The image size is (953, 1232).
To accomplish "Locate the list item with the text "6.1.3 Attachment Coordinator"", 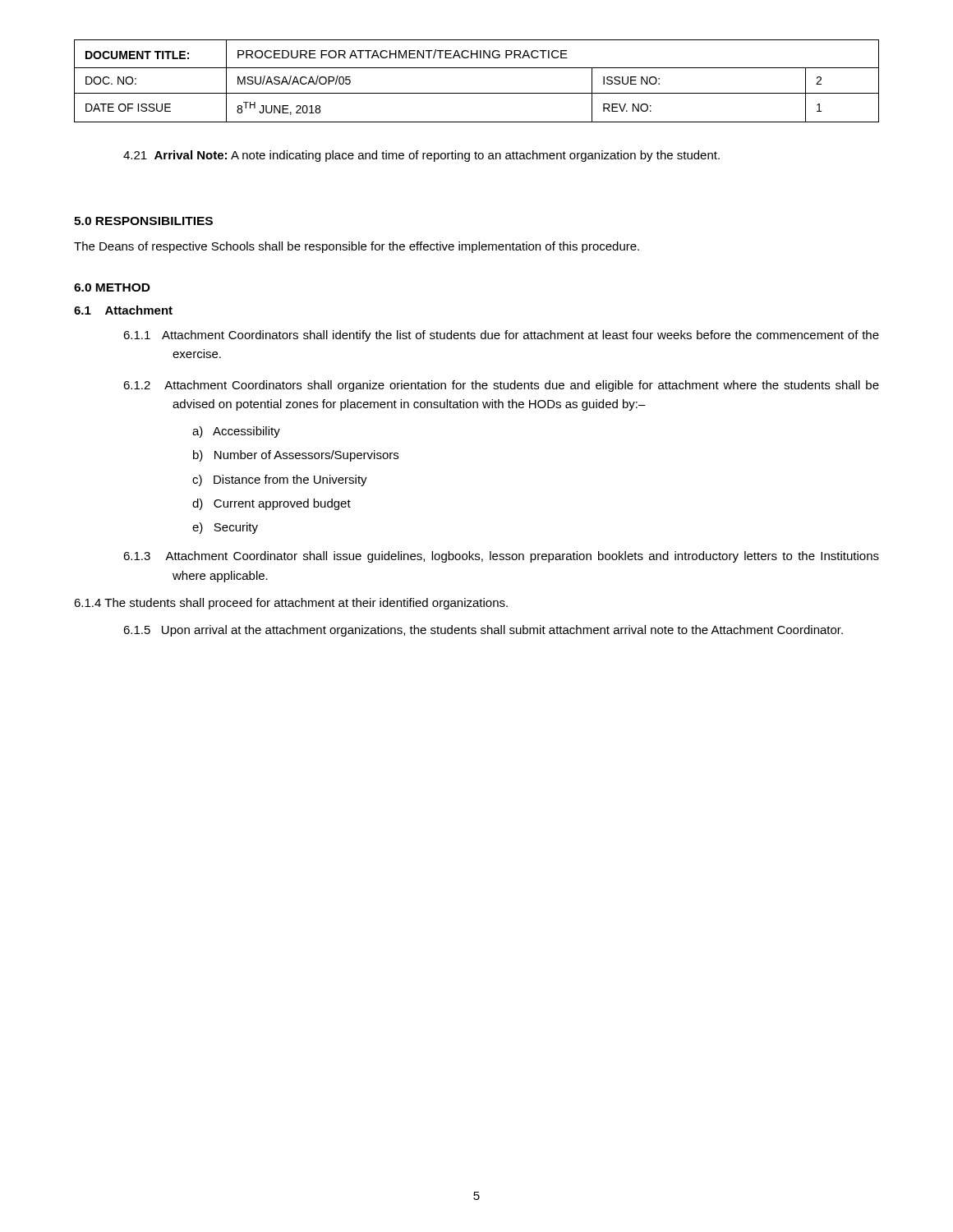I will 501,566.
